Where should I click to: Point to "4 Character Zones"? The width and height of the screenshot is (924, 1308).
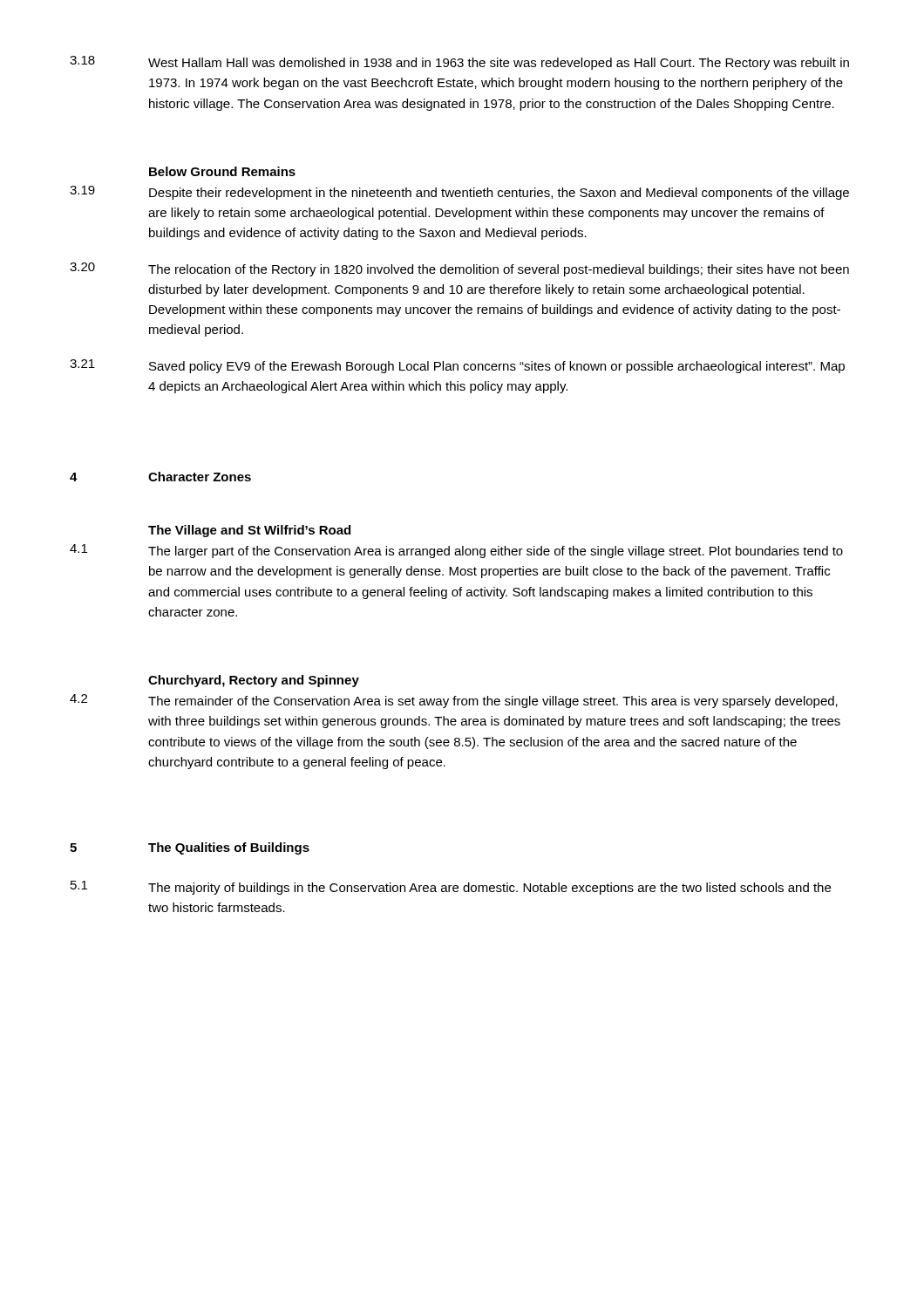point(161,477)
